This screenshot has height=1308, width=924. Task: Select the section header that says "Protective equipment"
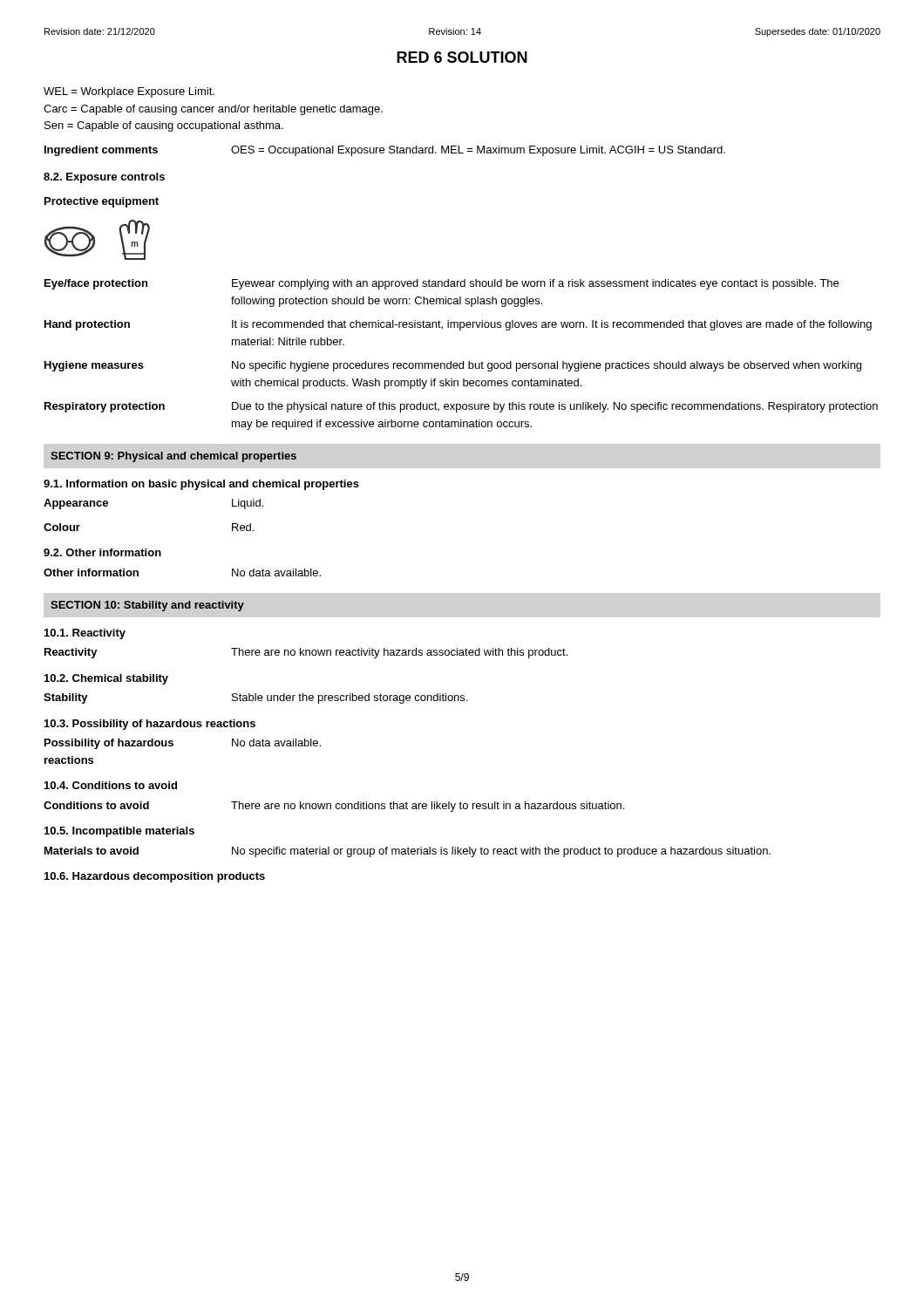[x=101, y=201]
